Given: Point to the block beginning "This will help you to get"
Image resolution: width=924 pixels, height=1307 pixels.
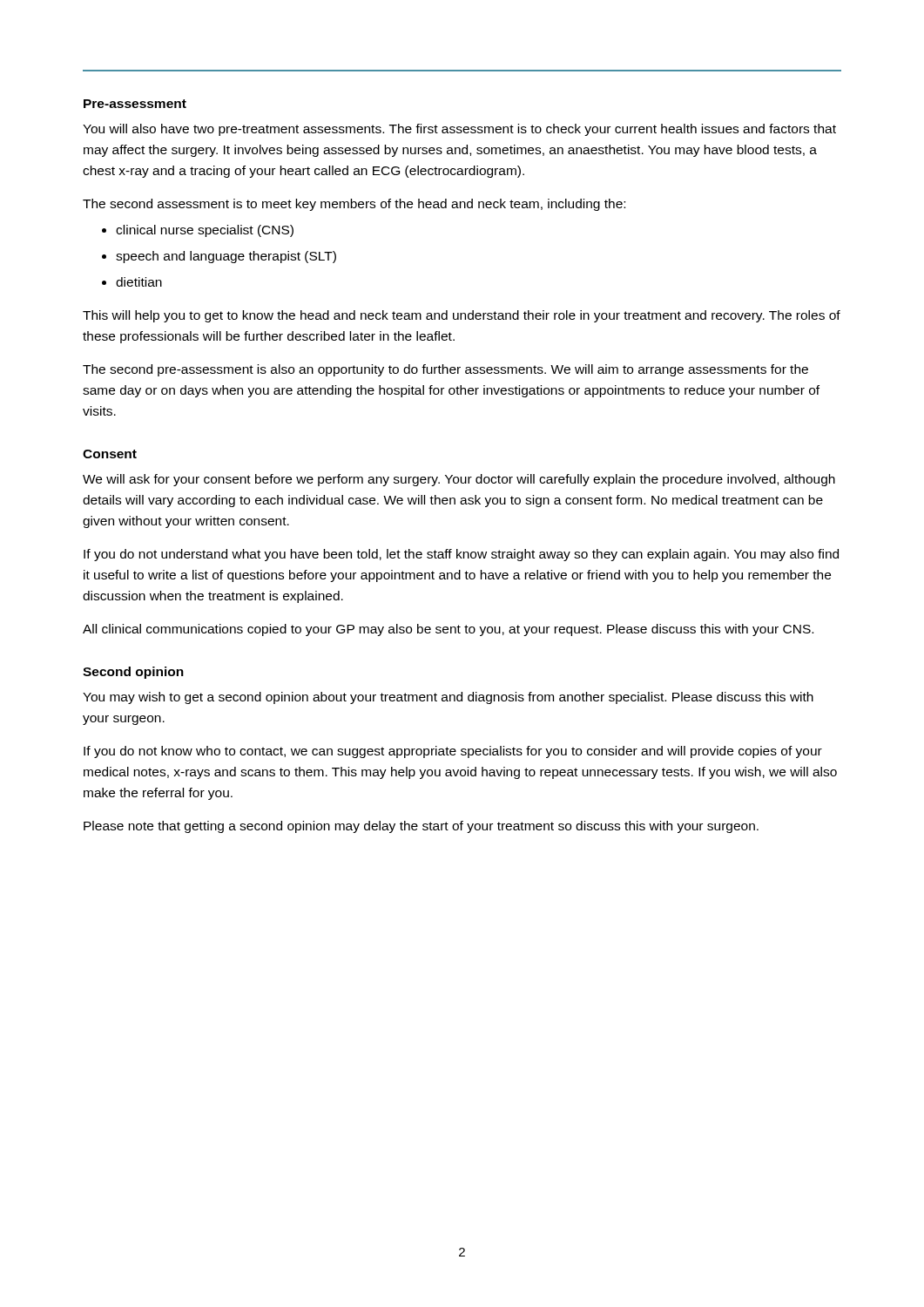Looking at the screenshot, I should (461, 326).
